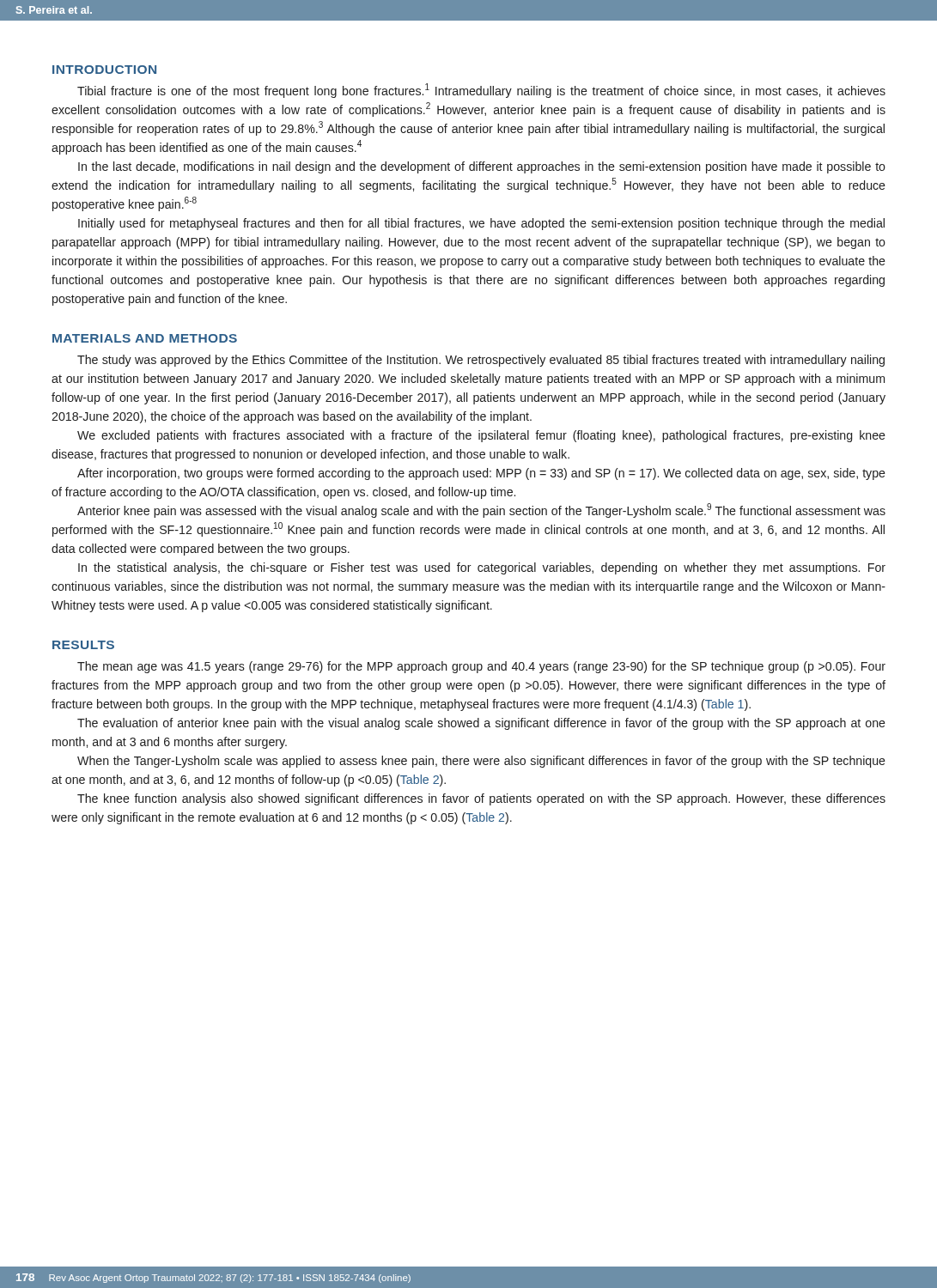Viewport: 937px width, 1288px height.
Task: Locate the block of text that opens with "In the statistical analysis, the chi-square"
Action: click(x=468, y=586)
